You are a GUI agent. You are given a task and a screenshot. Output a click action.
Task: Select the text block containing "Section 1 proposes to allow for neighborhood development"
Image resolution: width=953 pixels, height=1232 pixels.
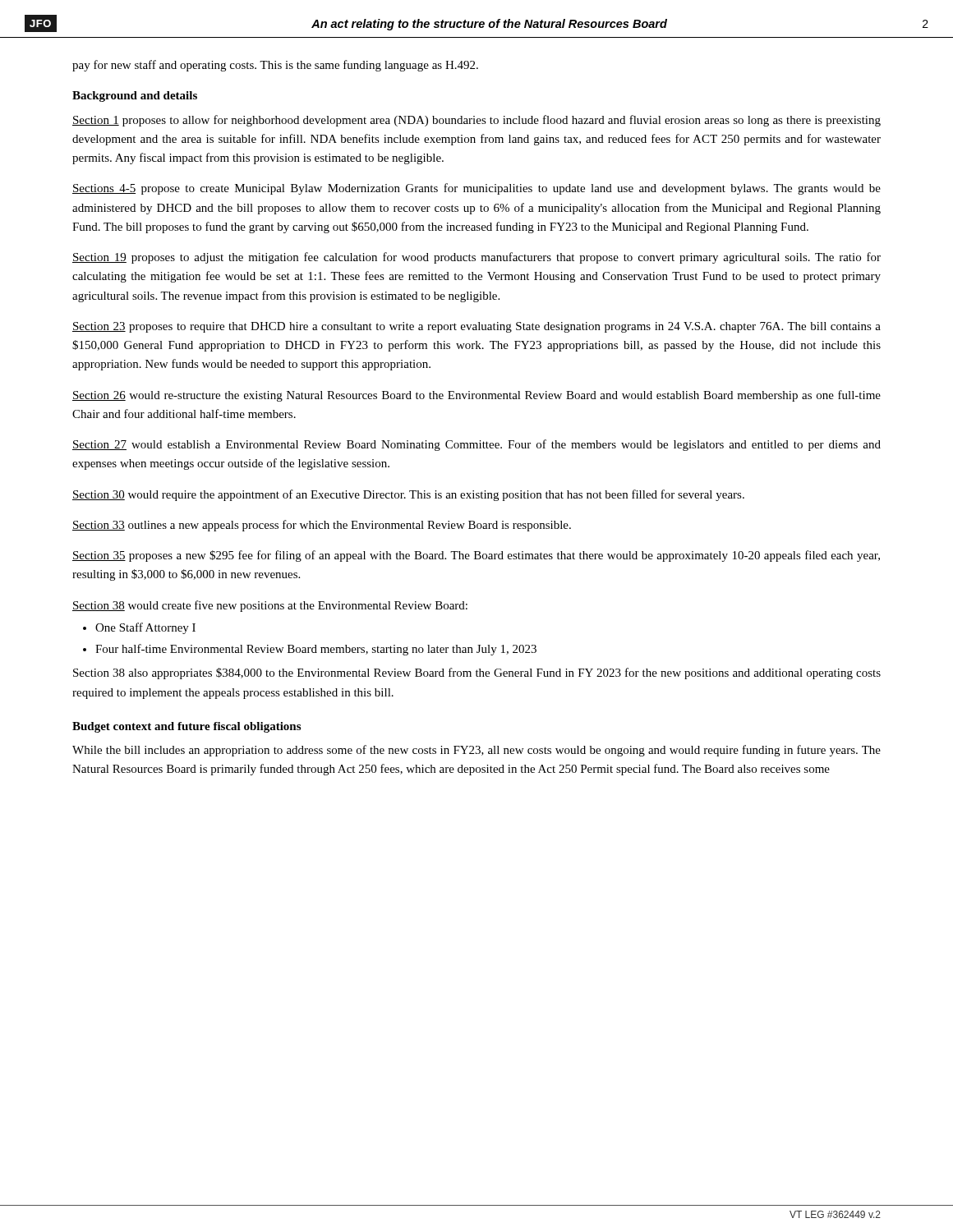(476, 139)
